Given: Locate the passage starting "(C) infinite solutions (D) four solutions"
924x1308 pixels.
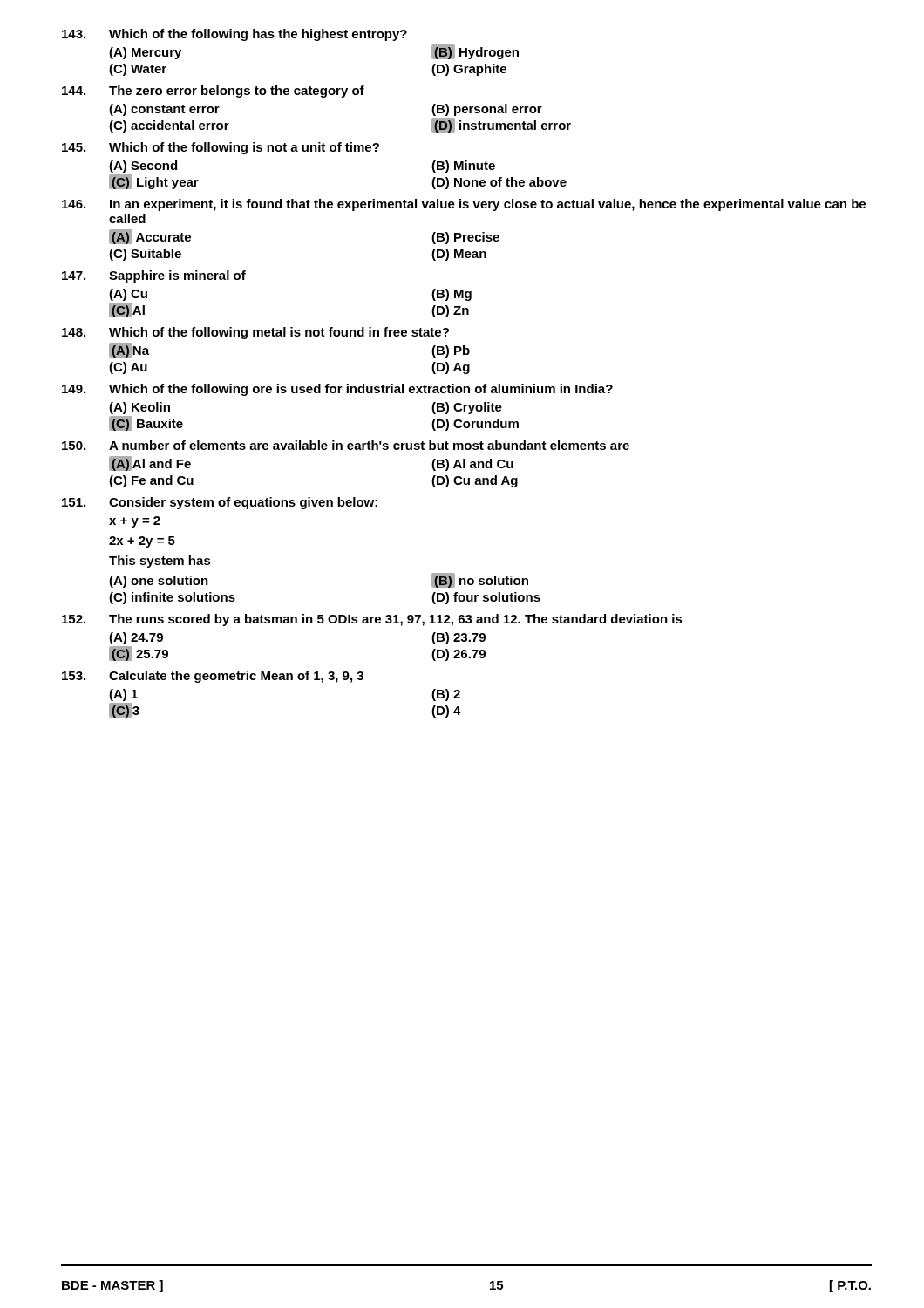Looking at the screenshot, I should tap(490, 597).
